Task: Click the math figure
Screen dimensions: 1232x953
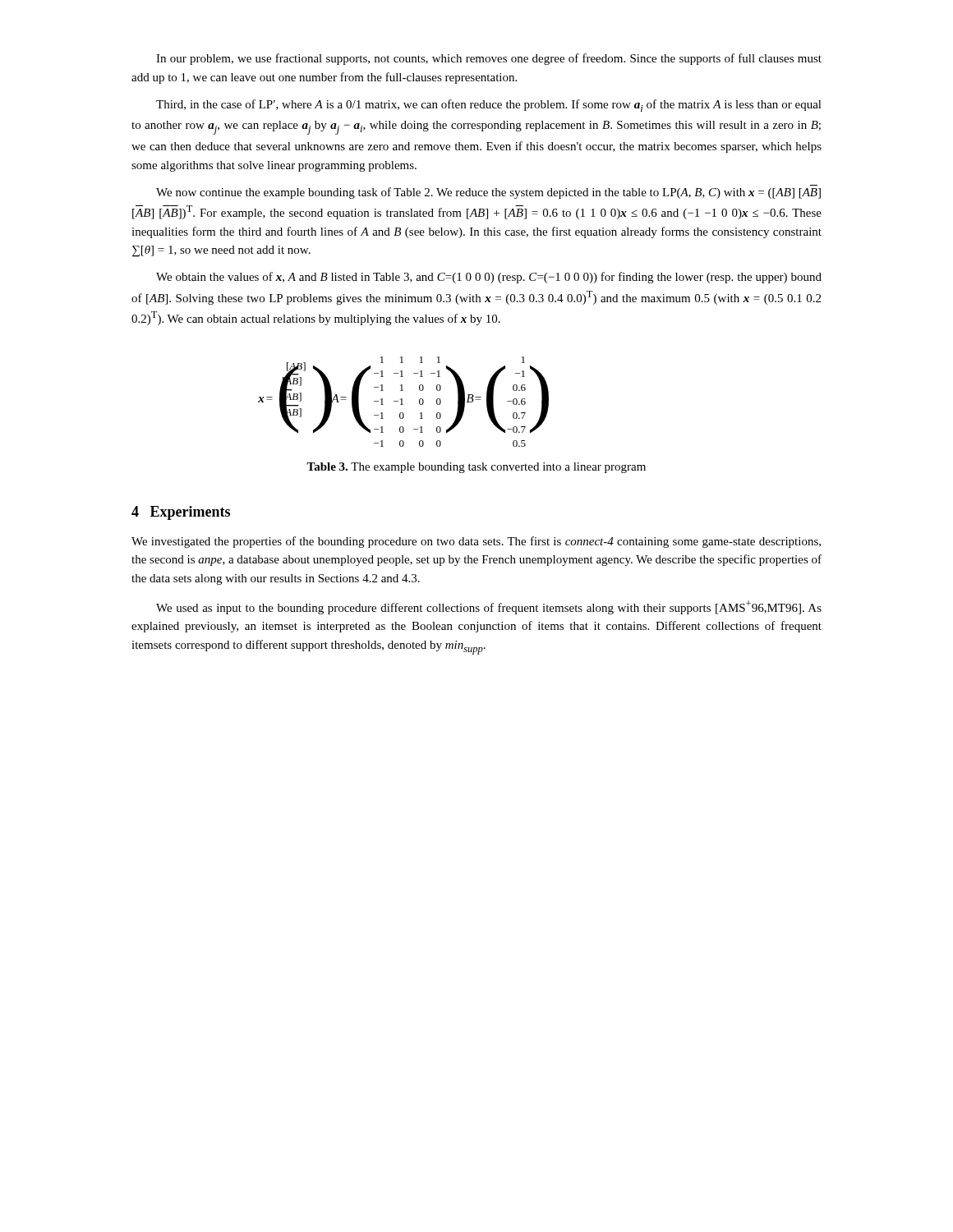Action: pyautogui.click(x=476, y=400)
